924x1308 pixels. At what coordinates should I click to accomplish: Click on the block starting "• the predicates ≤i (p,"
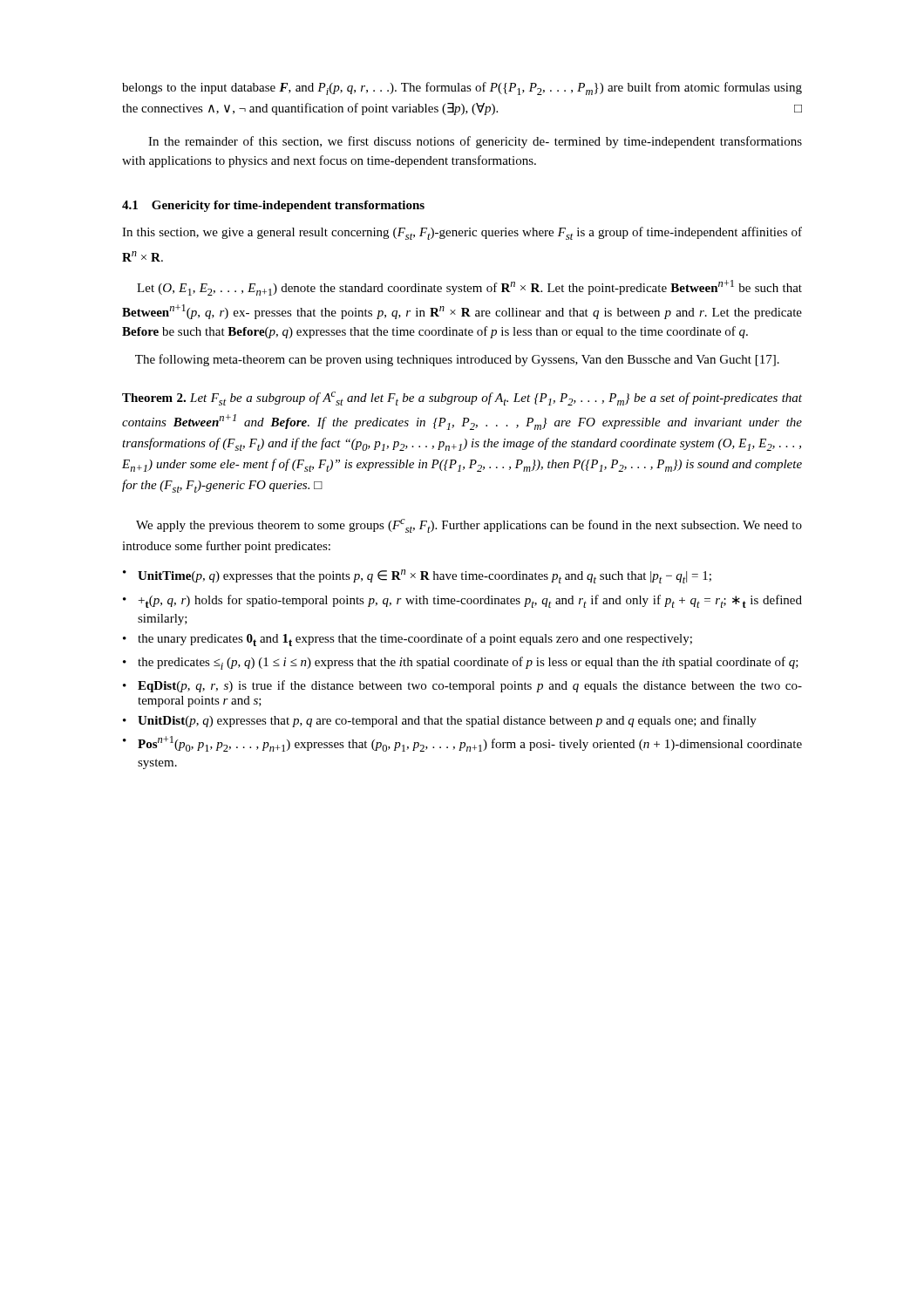tap(462, 664)
